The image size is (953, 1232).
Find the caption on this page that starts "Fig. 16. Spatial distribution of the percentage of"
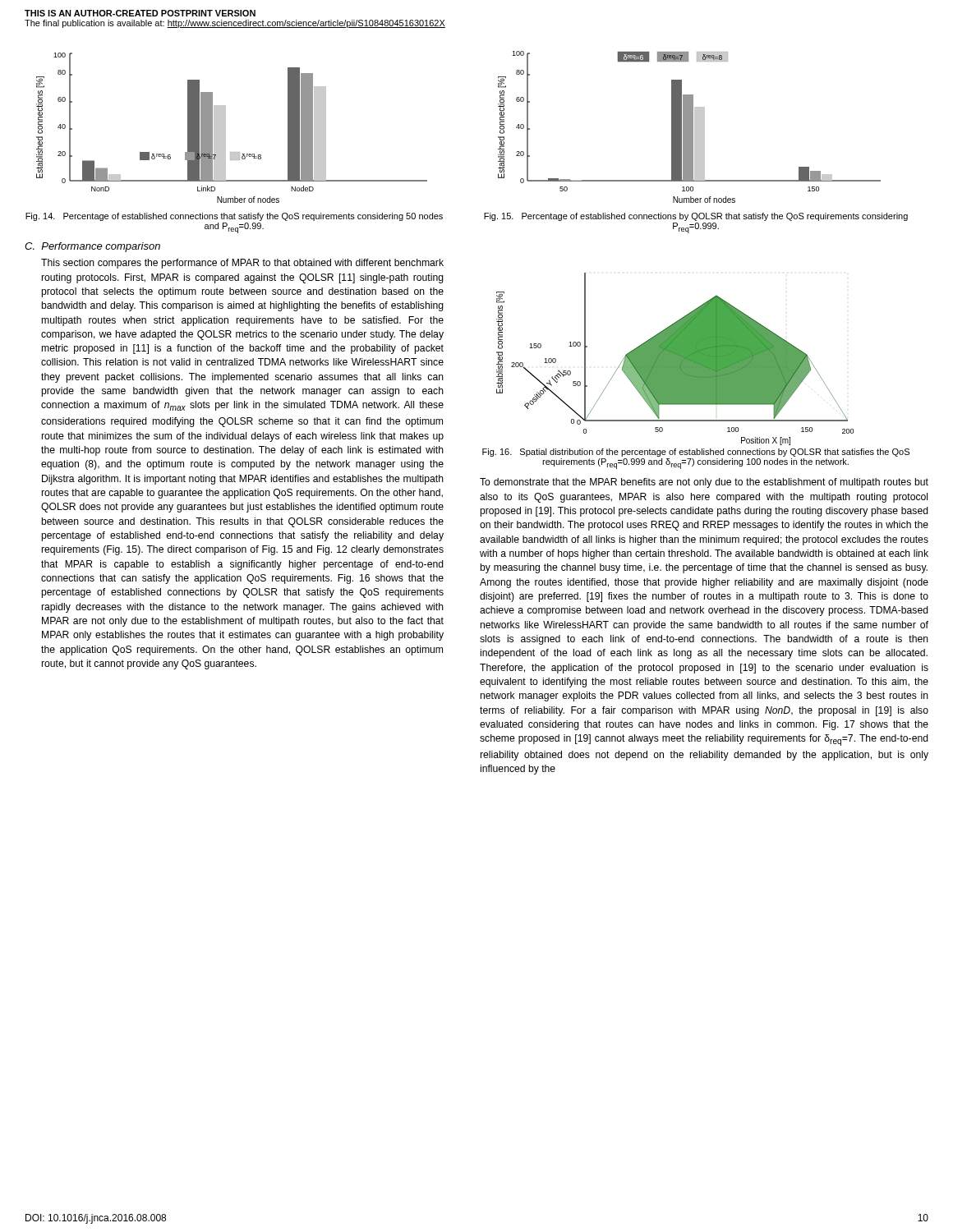point(696,458)
